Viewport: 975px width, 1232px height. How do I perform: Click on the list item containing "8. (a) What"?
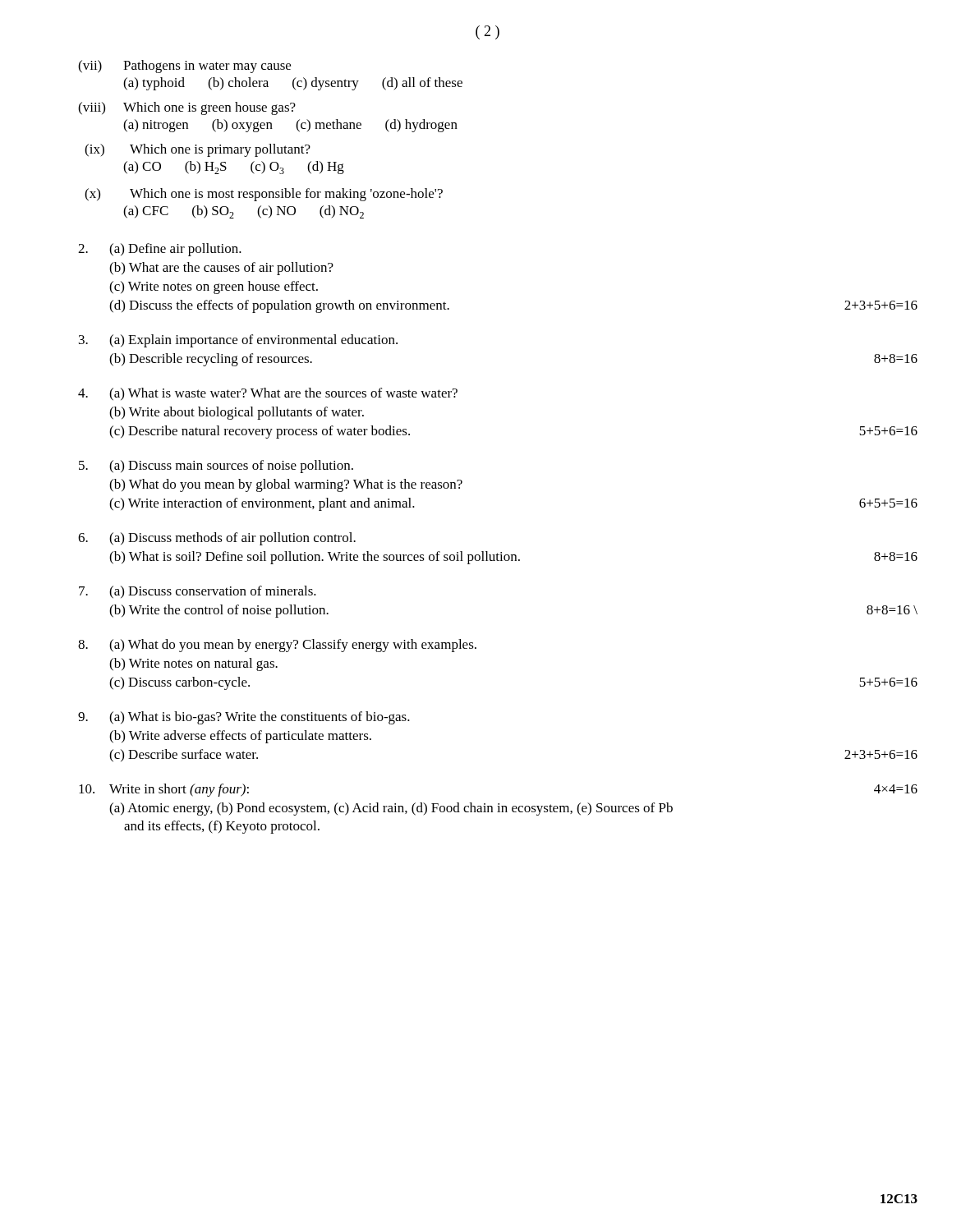(277, 646)
